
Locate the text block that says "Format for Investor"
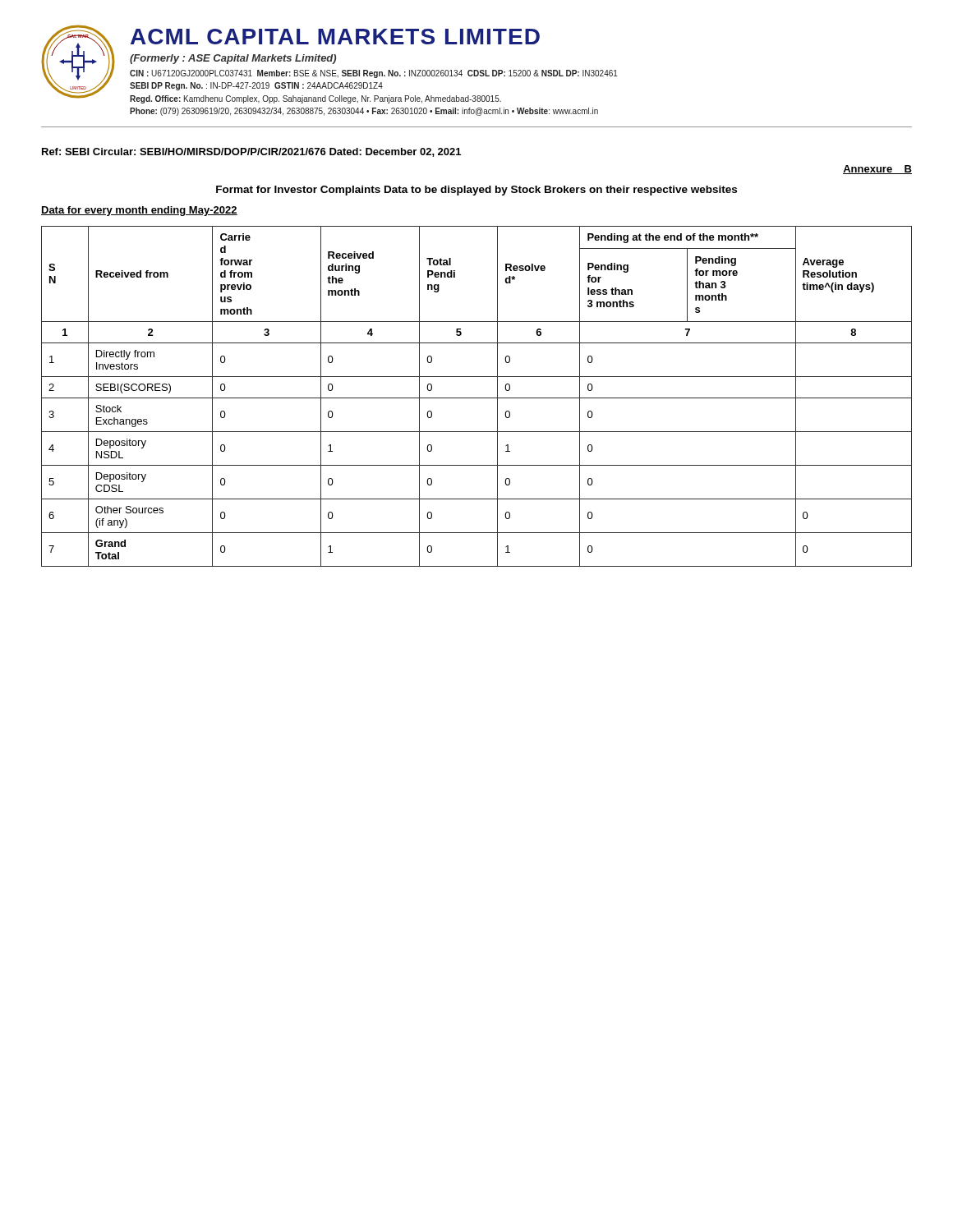[476, 189]
